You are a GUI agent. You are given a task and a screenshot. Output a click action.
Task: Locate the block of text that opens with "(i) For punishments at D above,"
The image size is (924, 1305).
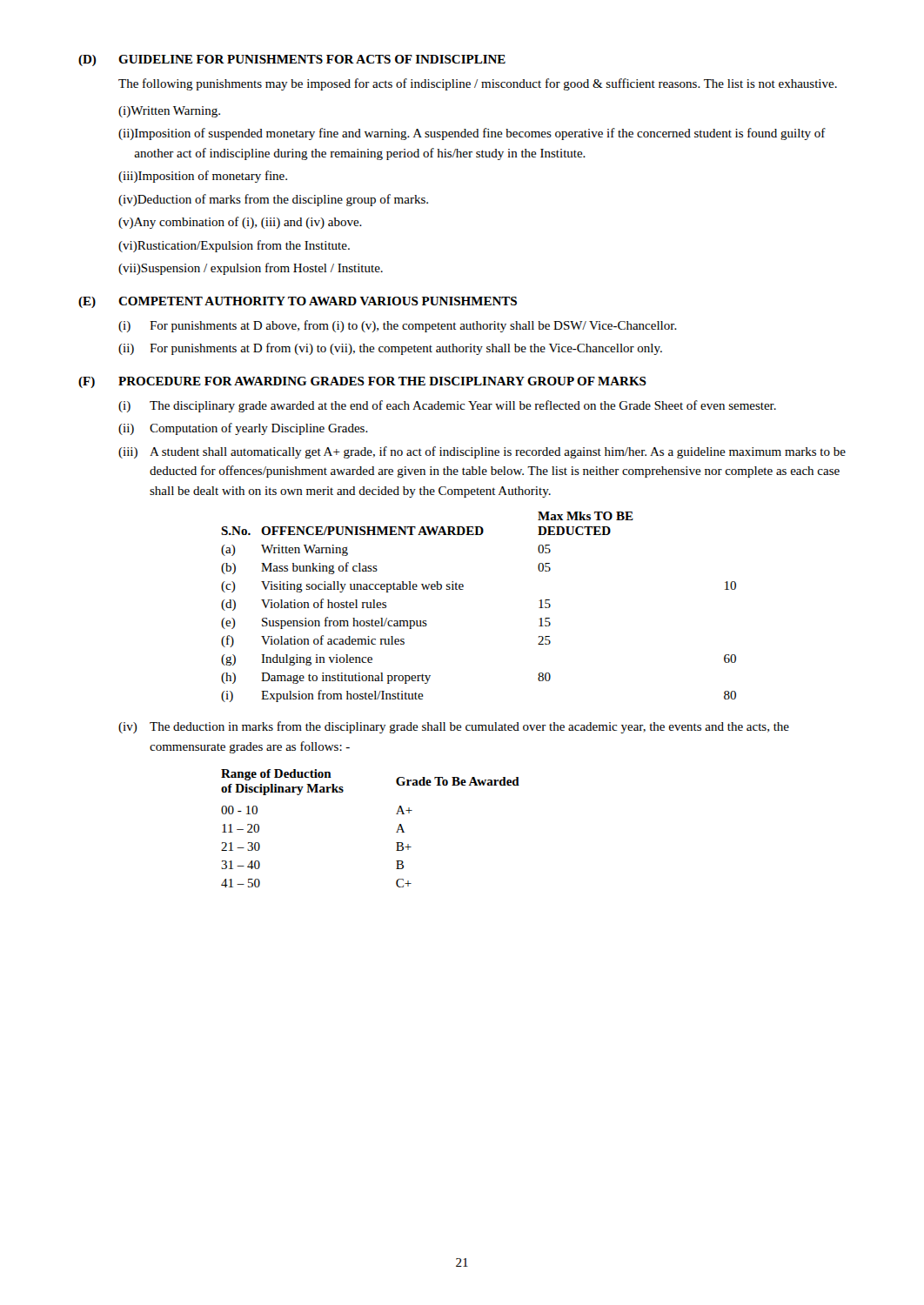pyautogui.click(x=462, y=325)
